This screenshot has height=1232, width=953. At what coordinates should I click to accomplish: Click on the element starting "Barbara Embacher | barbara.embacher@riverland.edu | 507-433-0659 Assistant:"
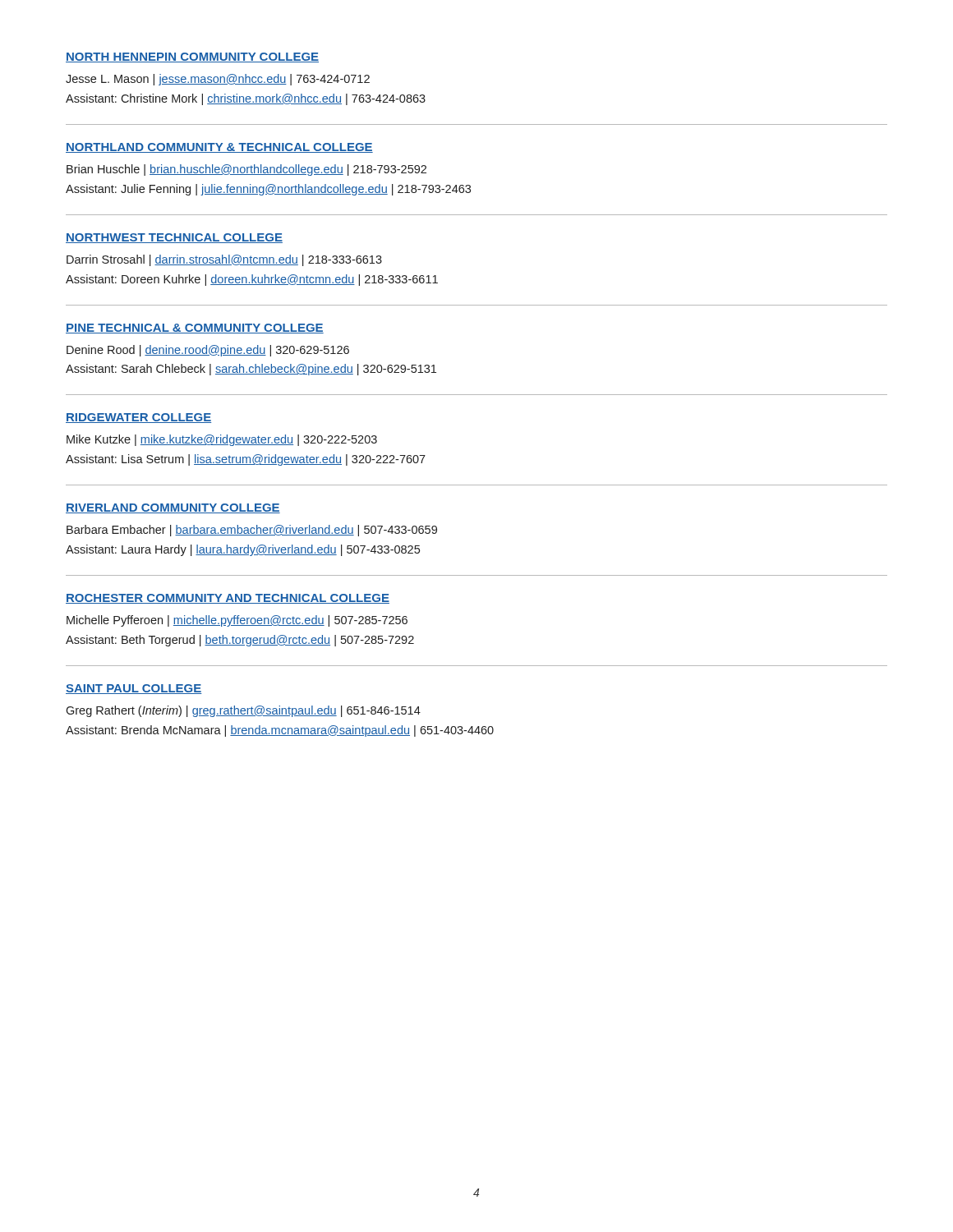click(x=252, y=540)
